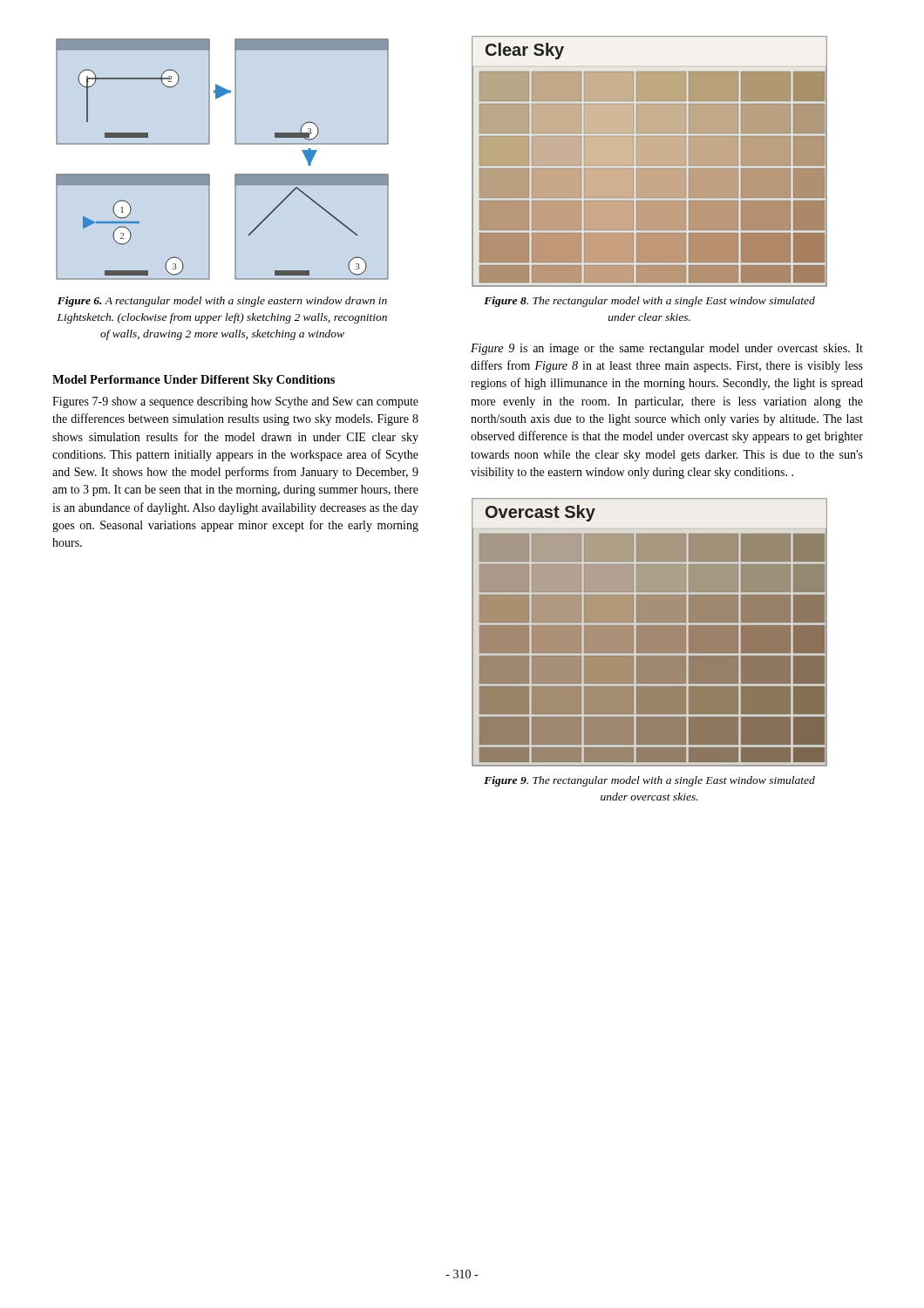Locate the text block starting "Figure 9 is an image"

click(667, 410)
